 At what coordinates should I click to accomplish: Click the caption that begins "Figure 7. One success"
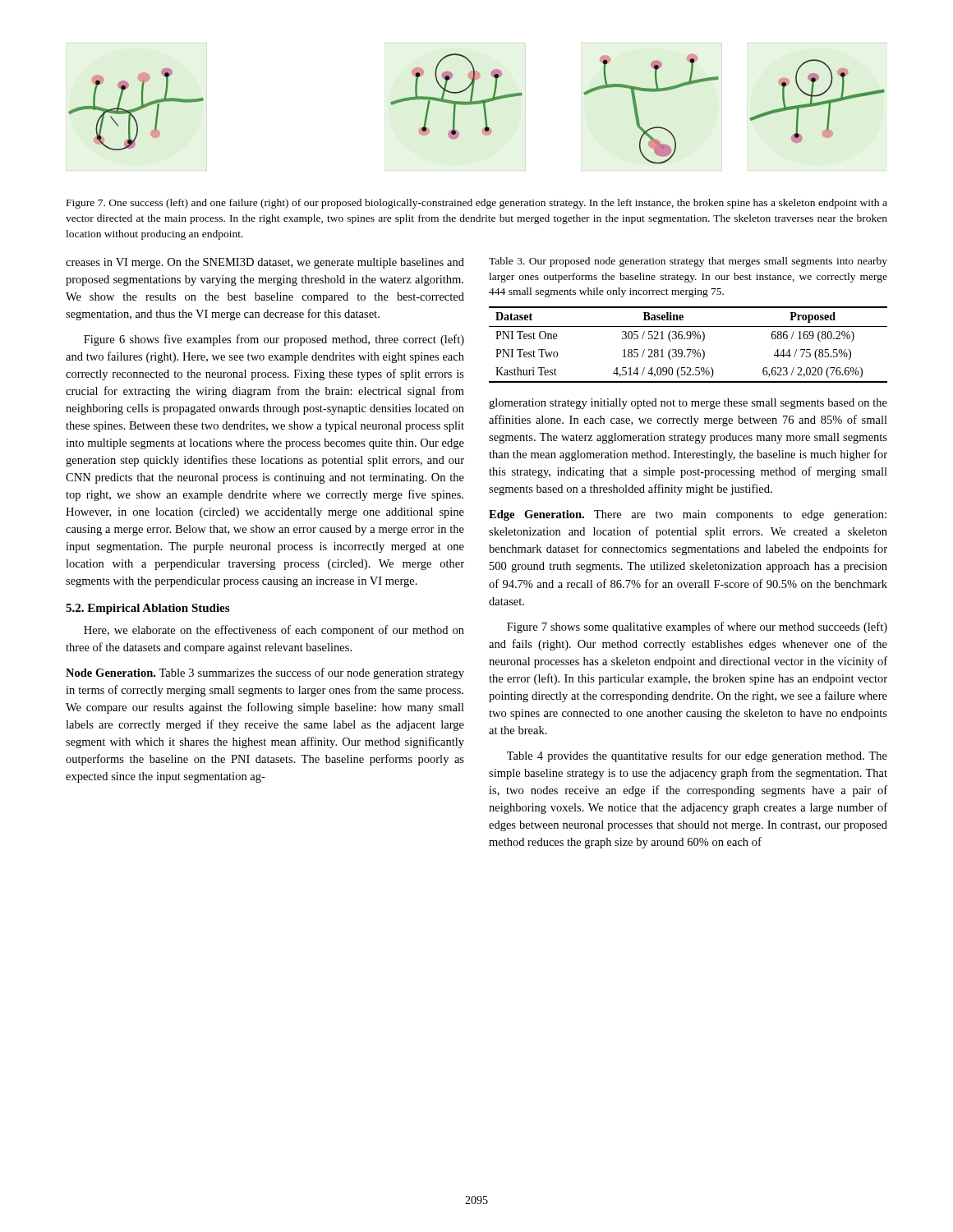pos(476,218)
